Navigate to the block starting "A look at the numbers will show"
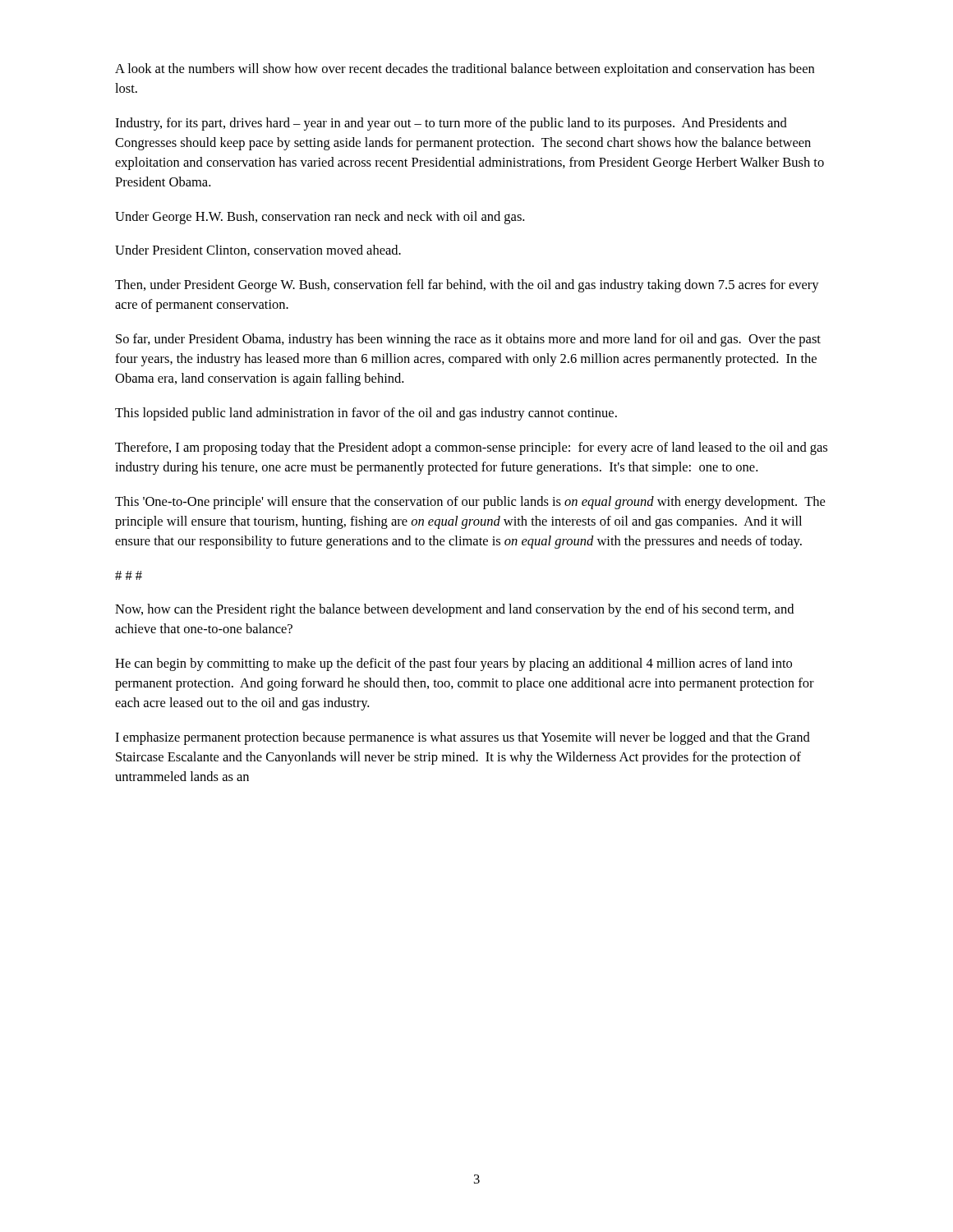Screen dimensions: 1232x953 point(465,78)
